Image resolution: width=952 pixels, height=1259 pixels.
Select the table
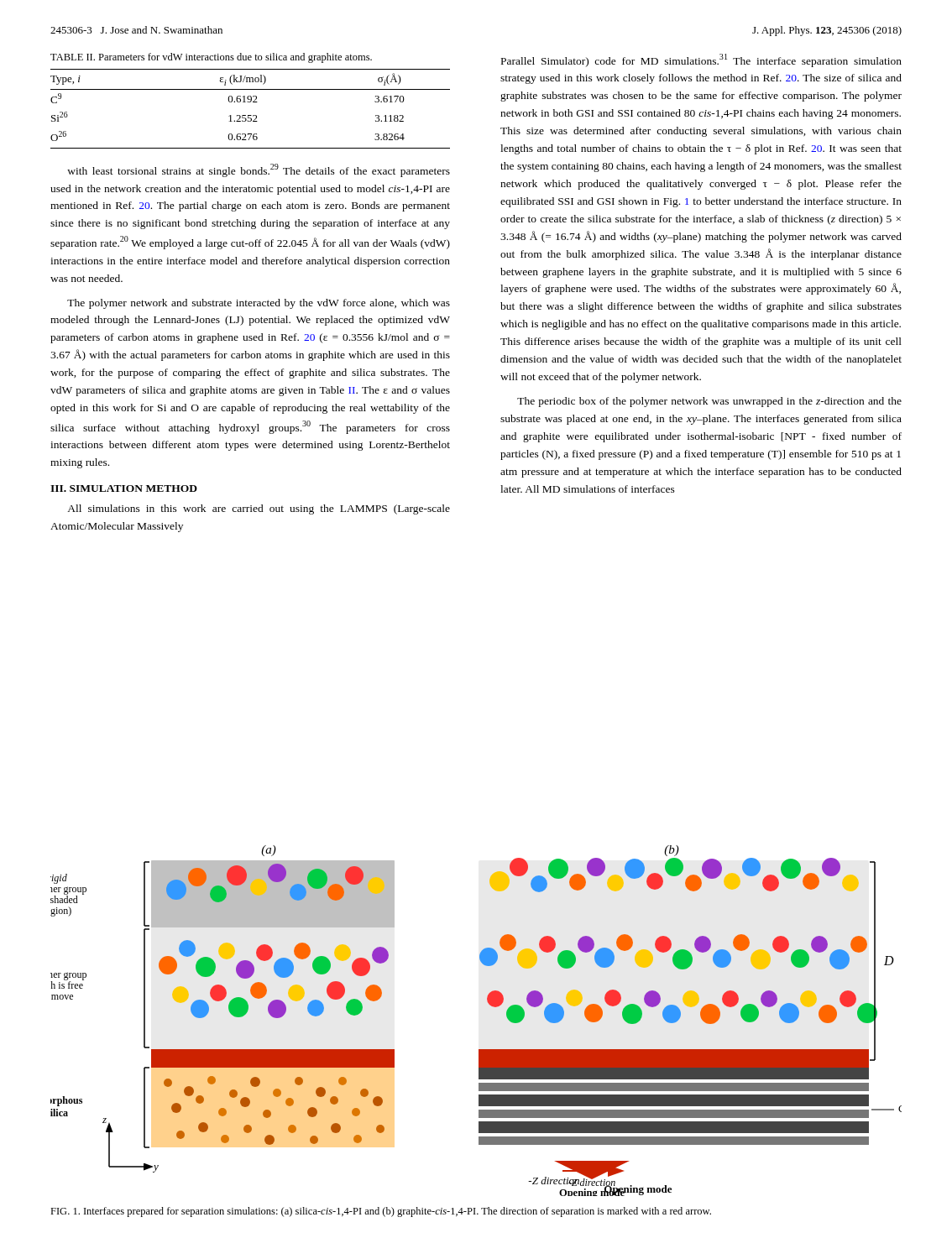click(x=250, y=109)
